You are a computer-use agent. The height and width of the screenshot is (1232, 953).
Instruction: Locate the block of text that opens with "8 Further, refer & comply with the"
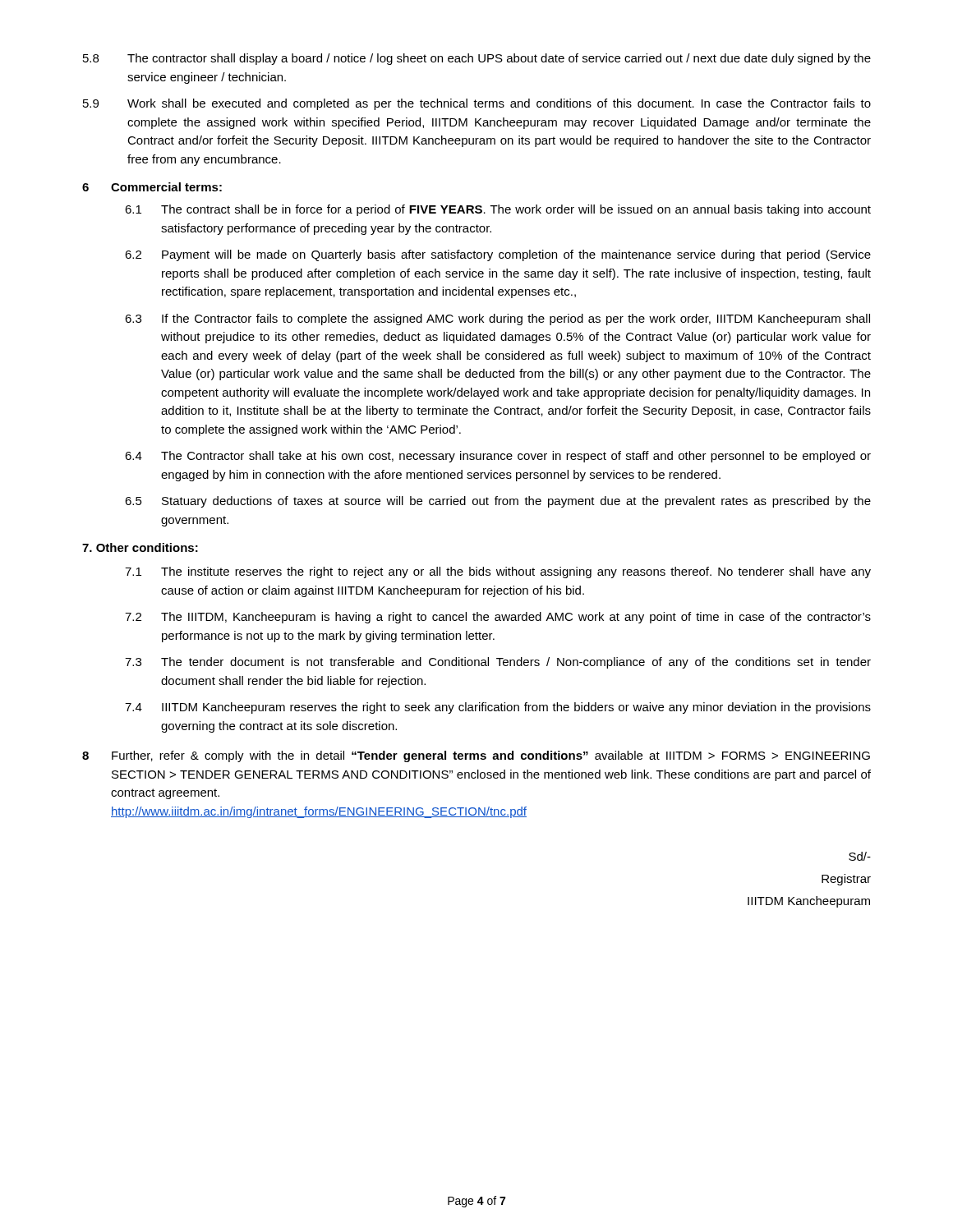point(476,784)
